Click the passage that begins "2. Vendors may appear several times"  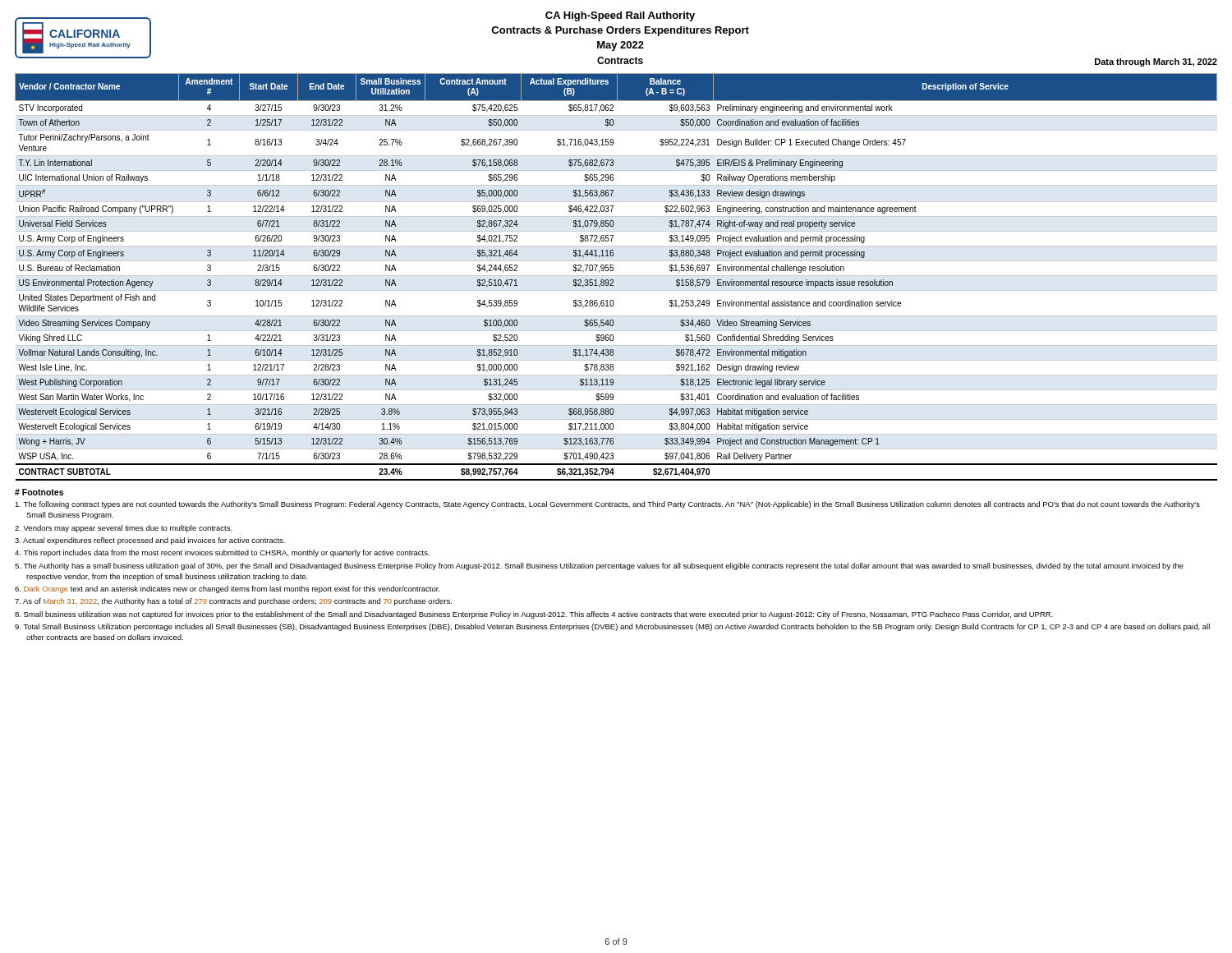pos(124,528)
